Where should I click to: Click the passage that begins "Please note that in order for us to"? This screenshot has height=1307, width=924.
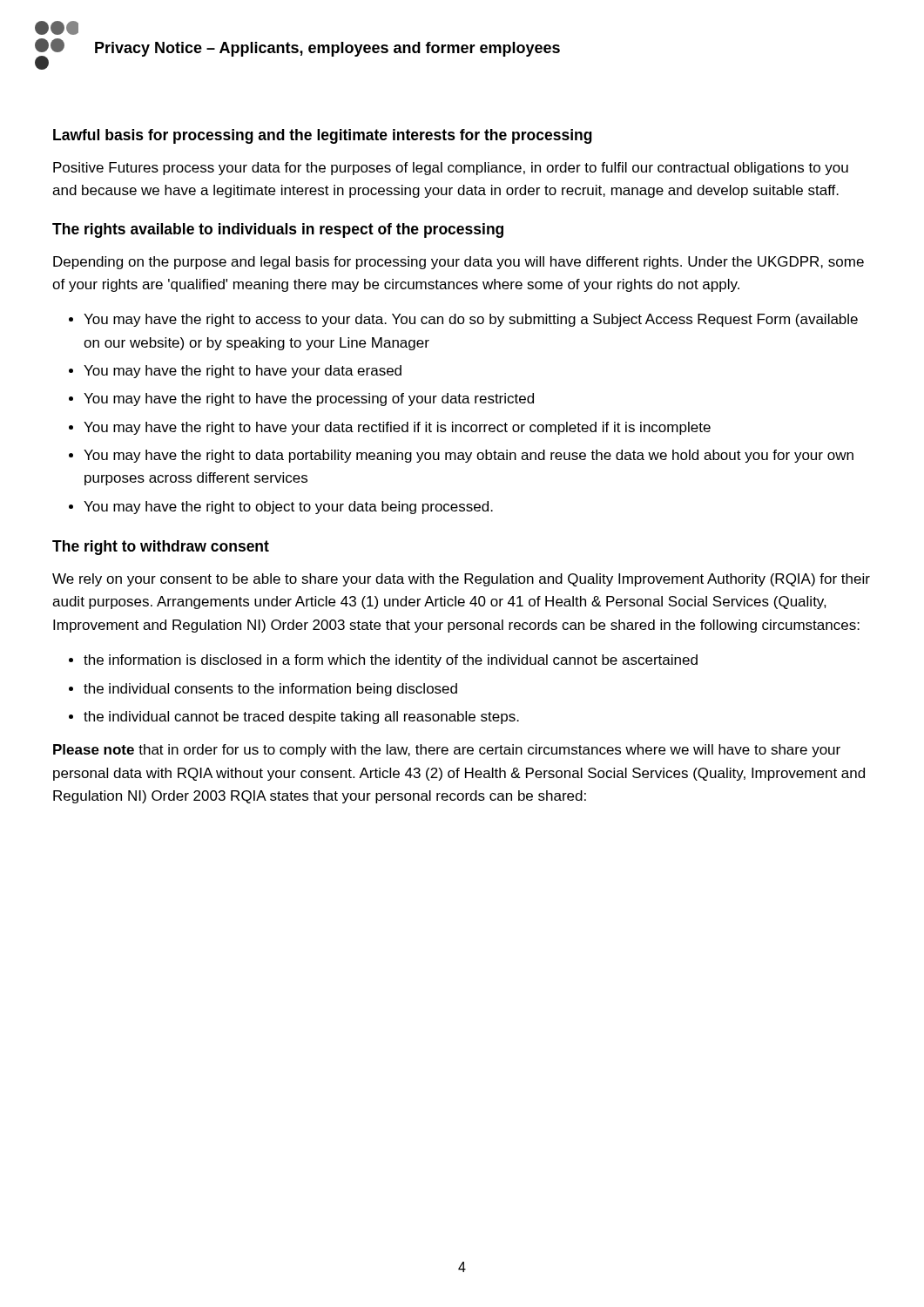[x=459, y=773]
